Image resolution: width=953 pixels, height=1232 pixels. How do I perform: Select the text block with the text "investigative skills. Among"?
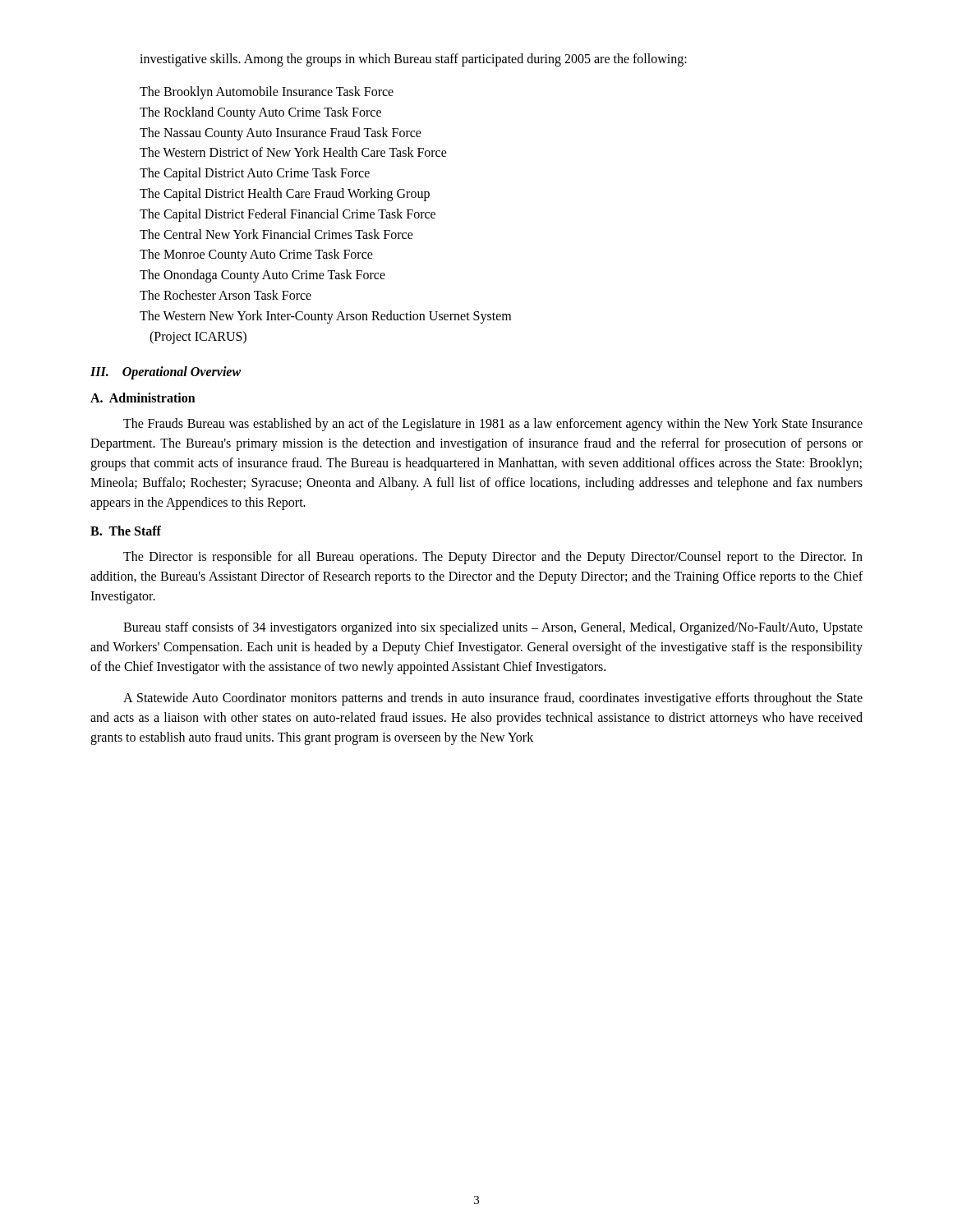(414, 59)
